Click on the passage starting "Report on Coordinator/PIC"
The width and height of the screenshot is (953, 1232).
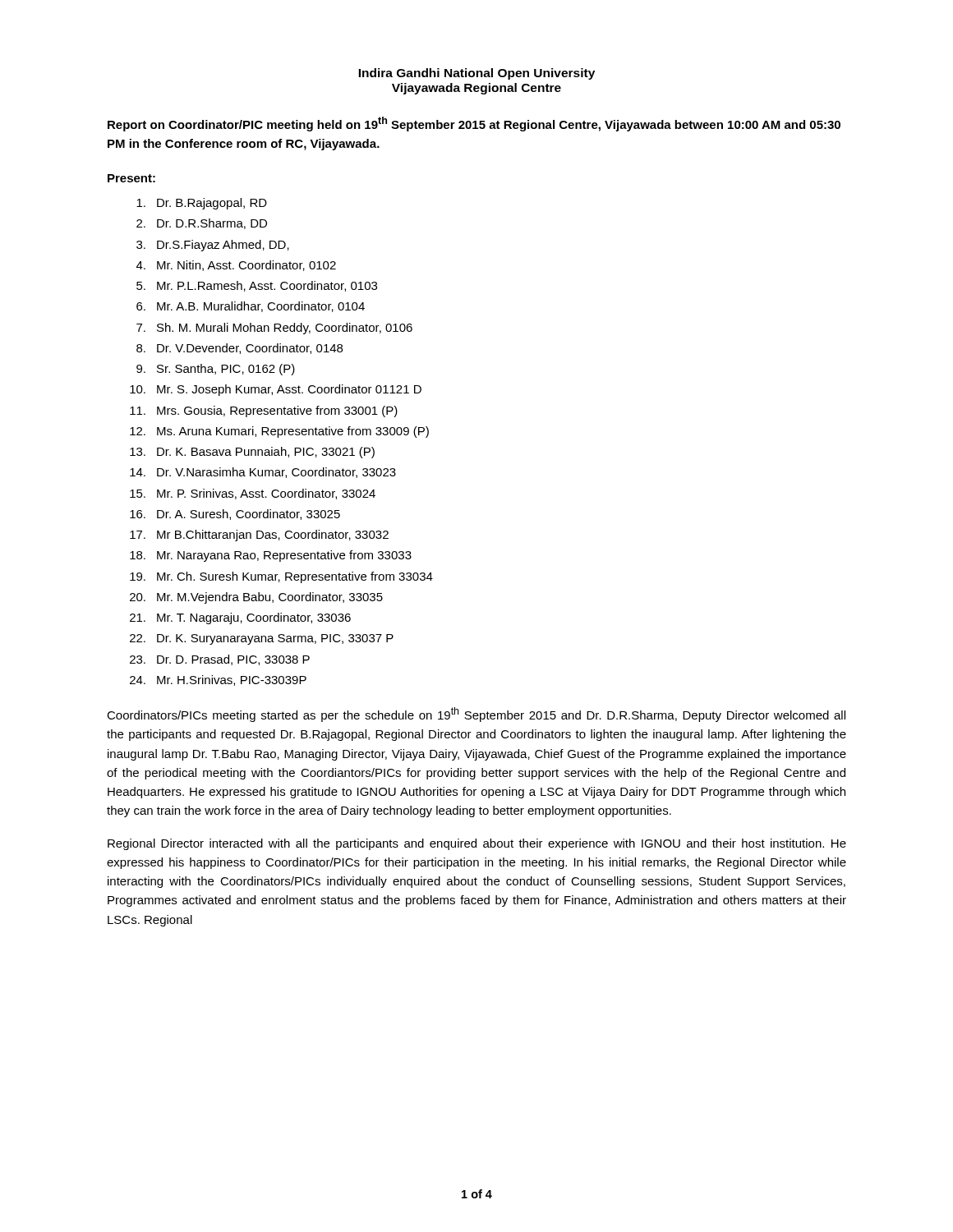pos(474,132)
